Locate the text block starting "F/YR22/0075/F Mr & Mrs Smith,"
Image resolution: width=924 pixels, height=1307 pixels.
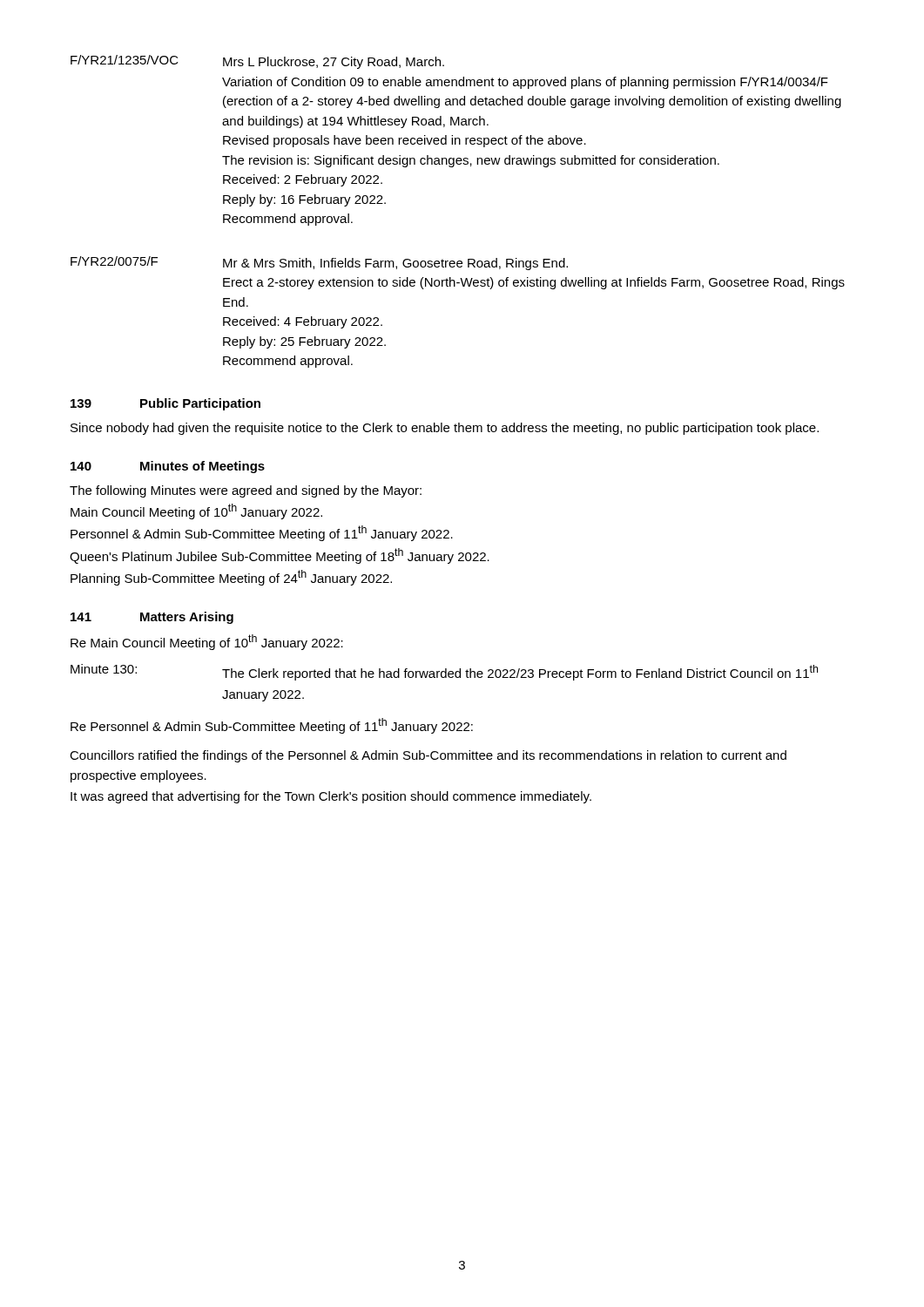(x=319, y=263)
